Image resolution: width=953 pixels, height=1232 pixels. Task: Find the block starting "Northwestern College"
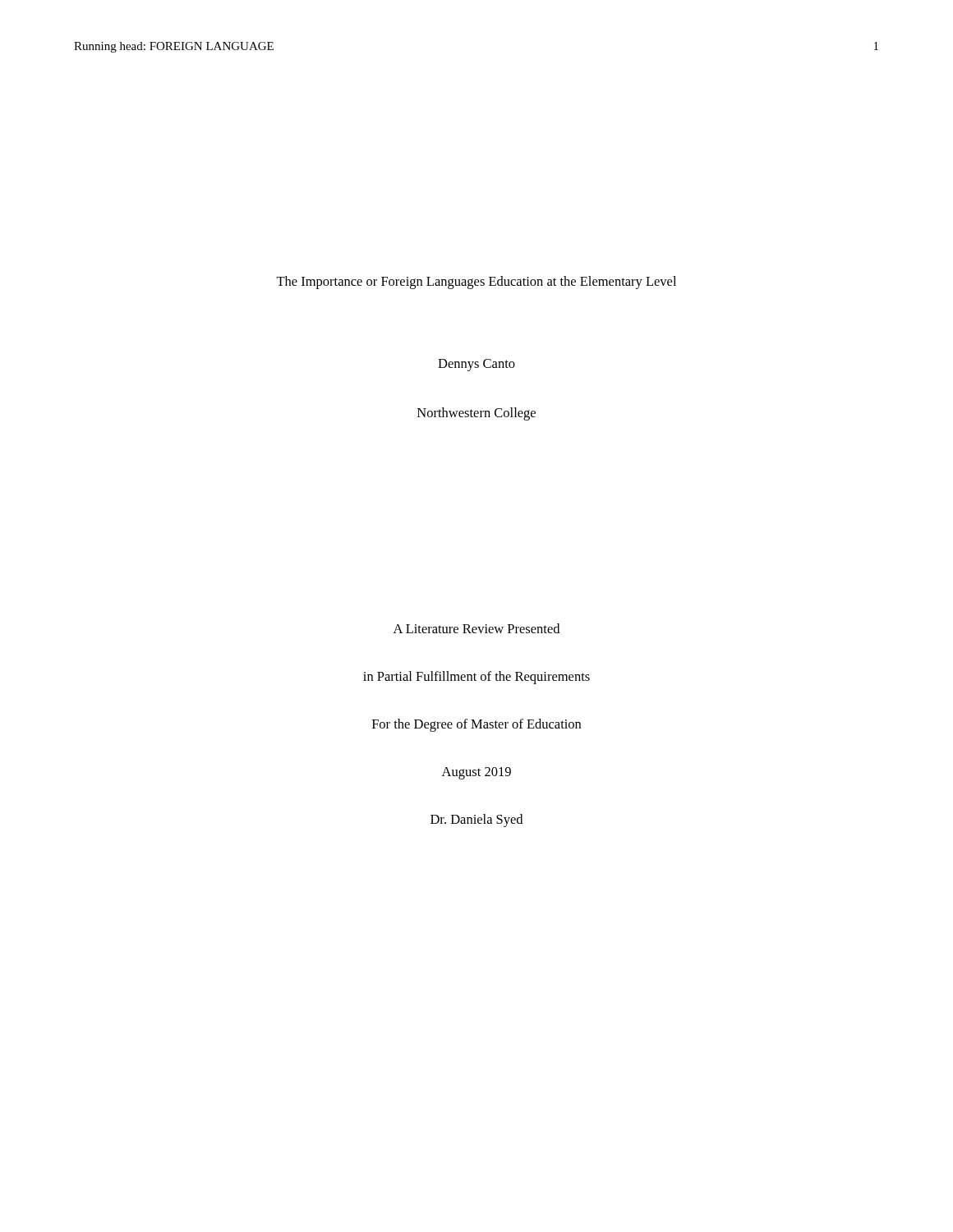pos(476,413)
